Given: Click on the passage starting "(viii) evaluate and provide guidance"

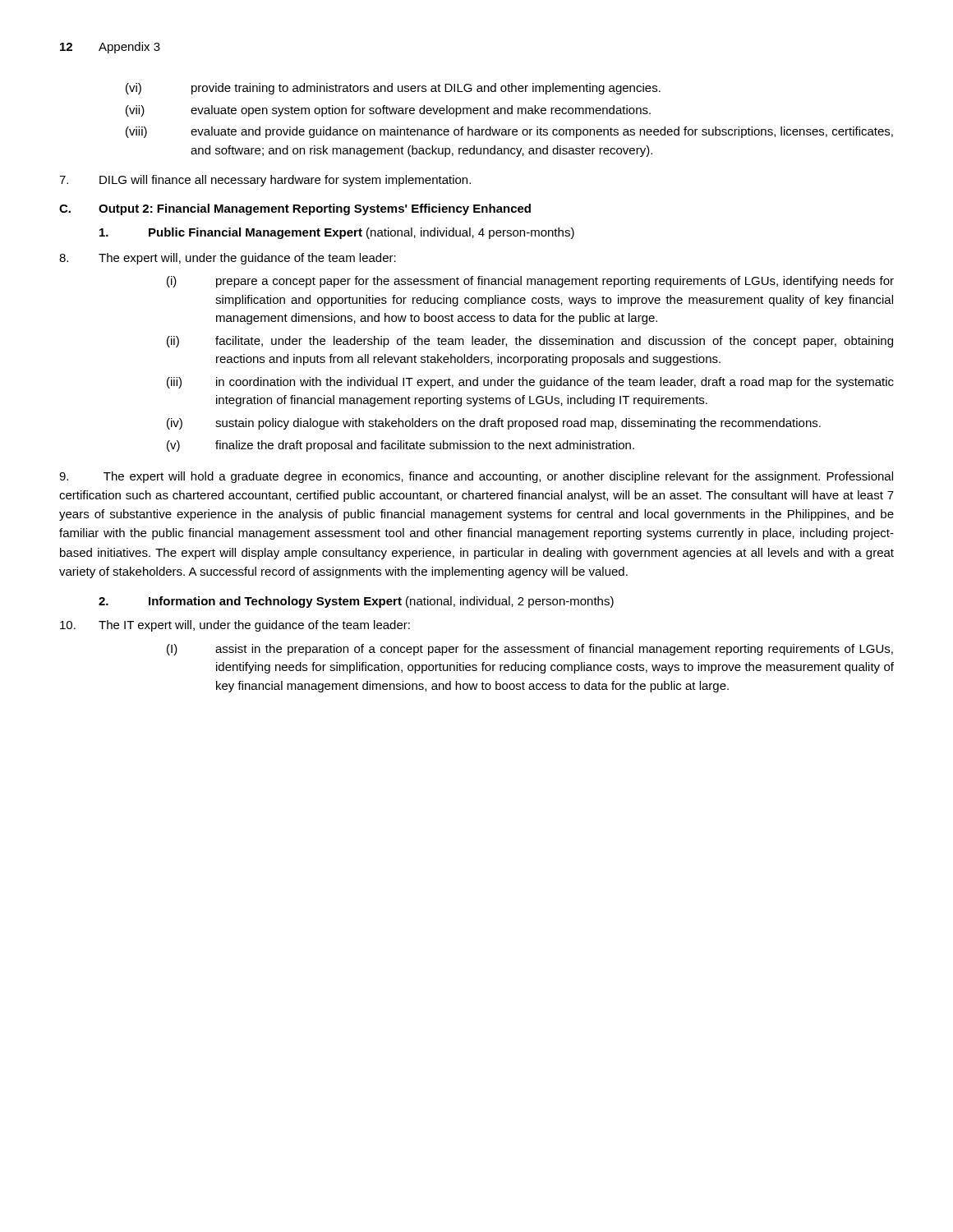Looking at the screenshot, I should coord(509,141).
